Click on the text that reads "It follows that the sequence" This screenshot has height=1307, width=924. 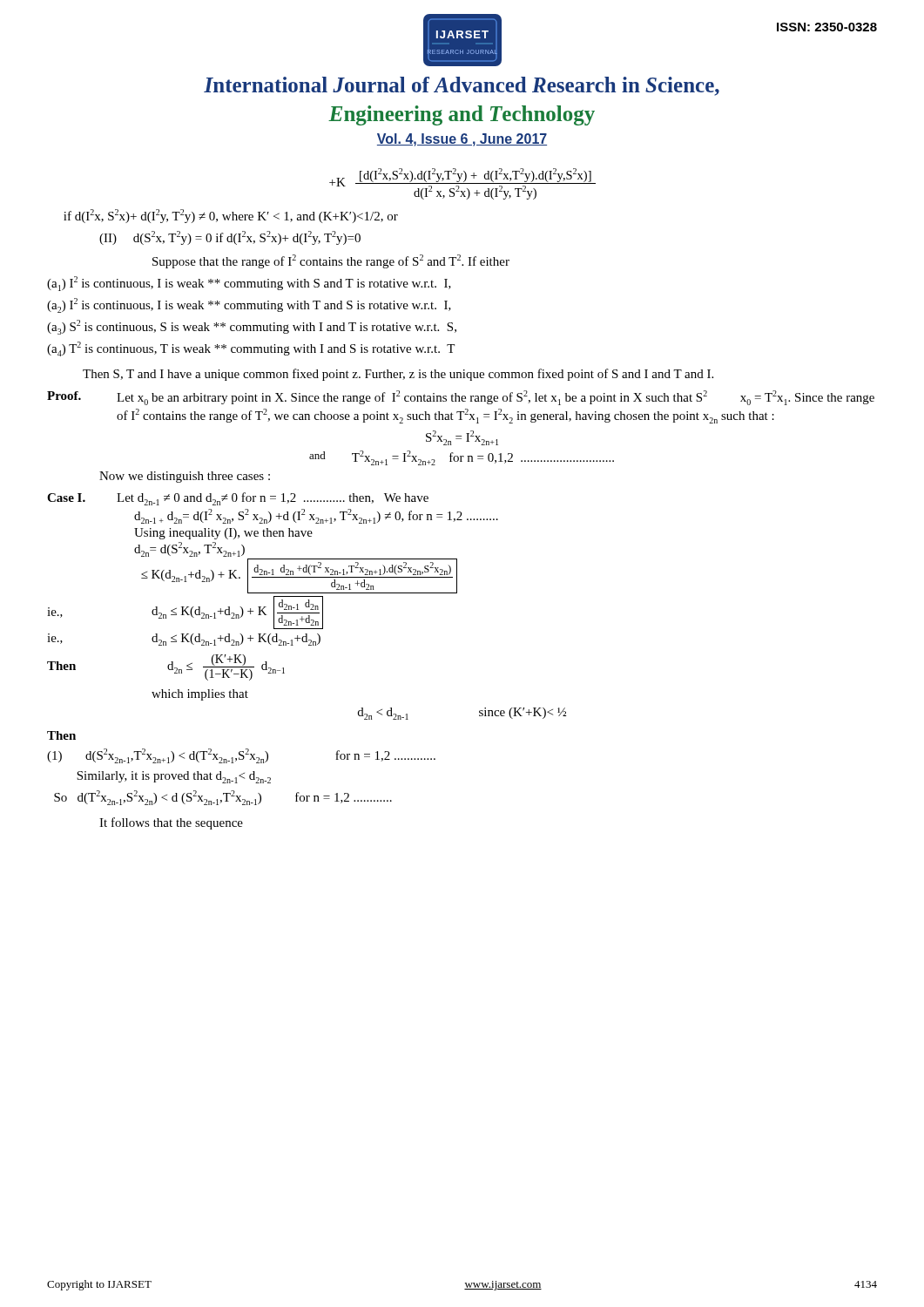[171, 823]
